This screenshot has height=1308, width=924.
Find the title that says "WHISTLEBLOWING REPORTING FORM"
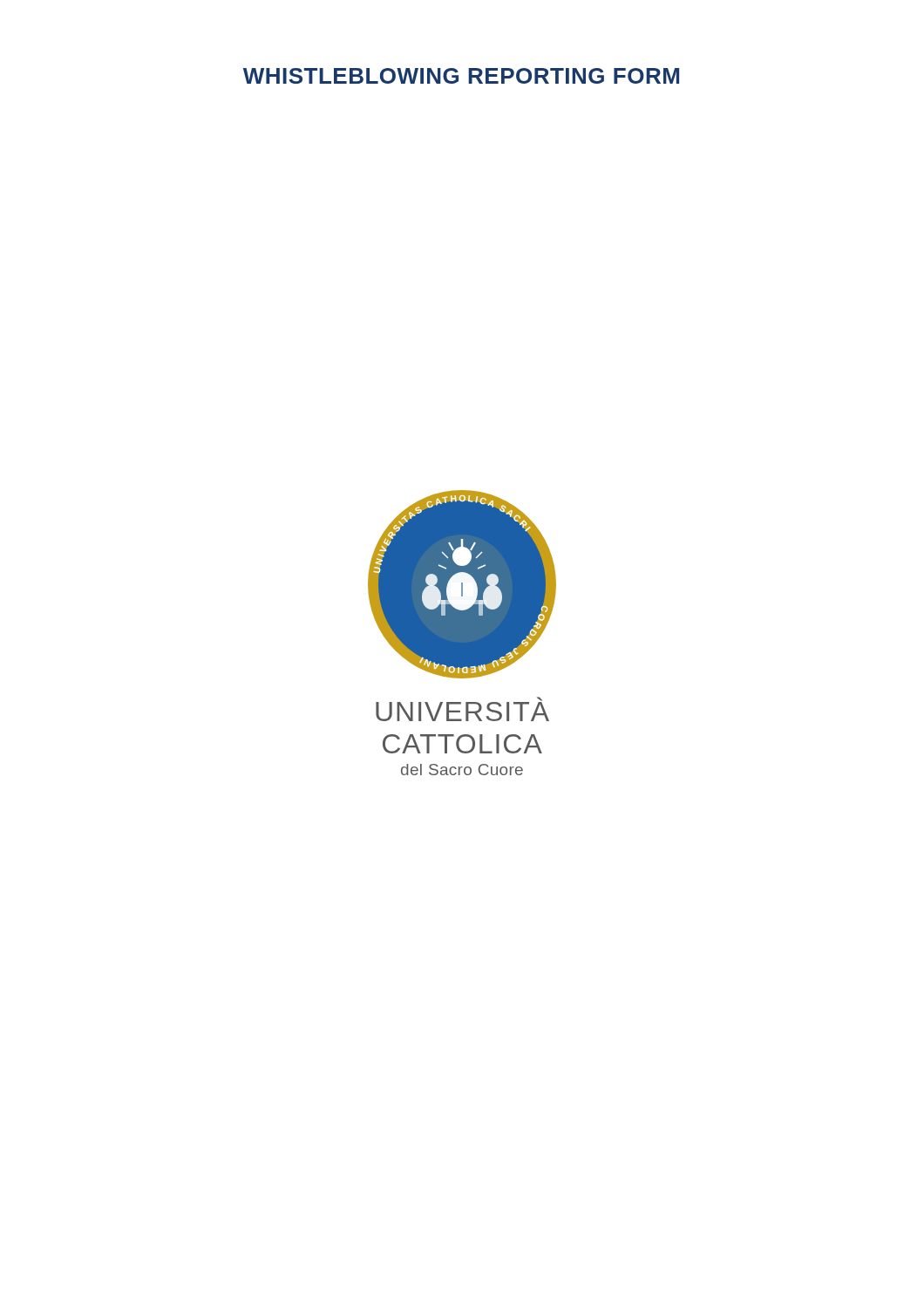[462, 76]
